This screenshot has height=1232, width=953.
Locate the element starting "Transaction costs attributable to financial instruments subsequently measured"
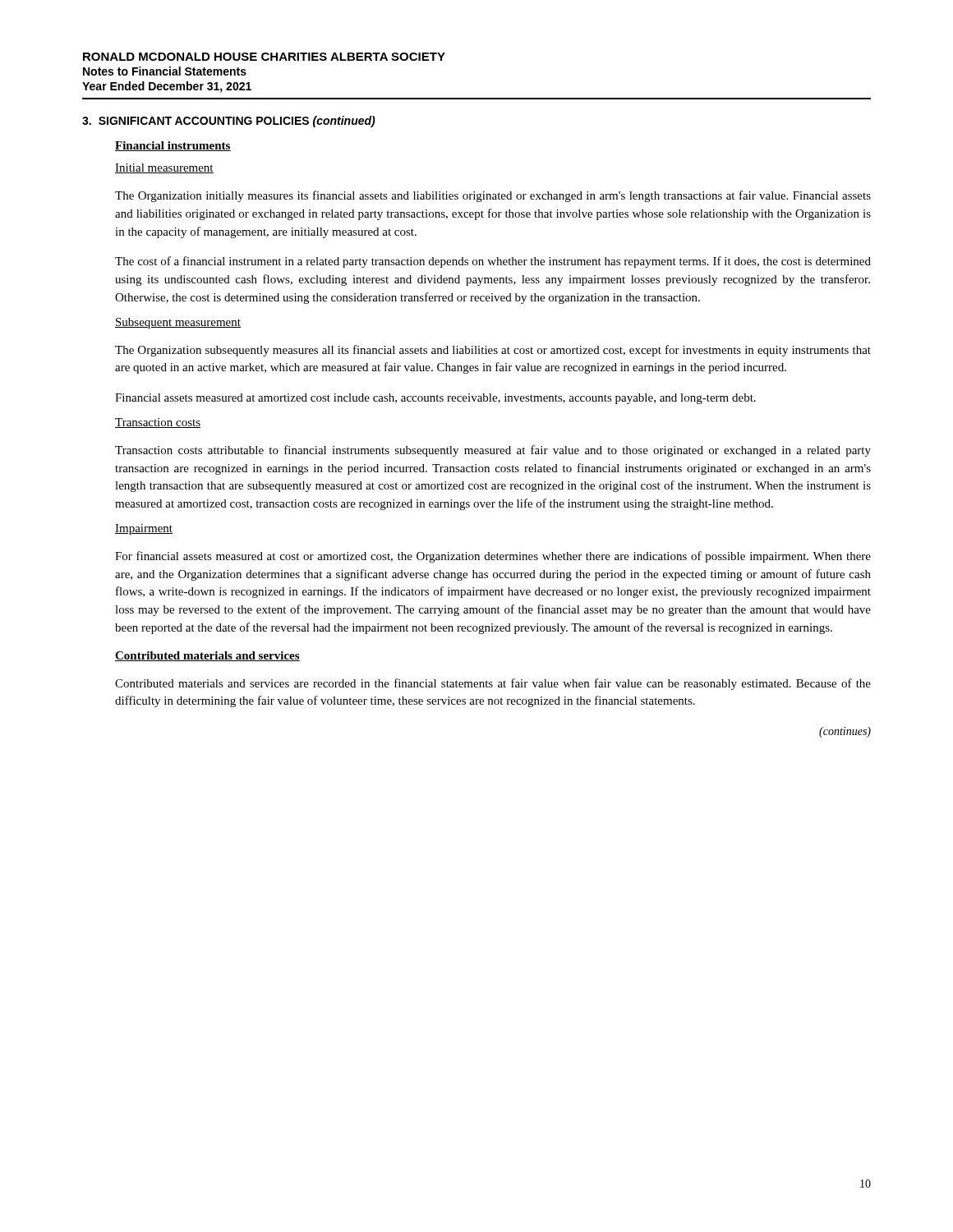point(493,477)
